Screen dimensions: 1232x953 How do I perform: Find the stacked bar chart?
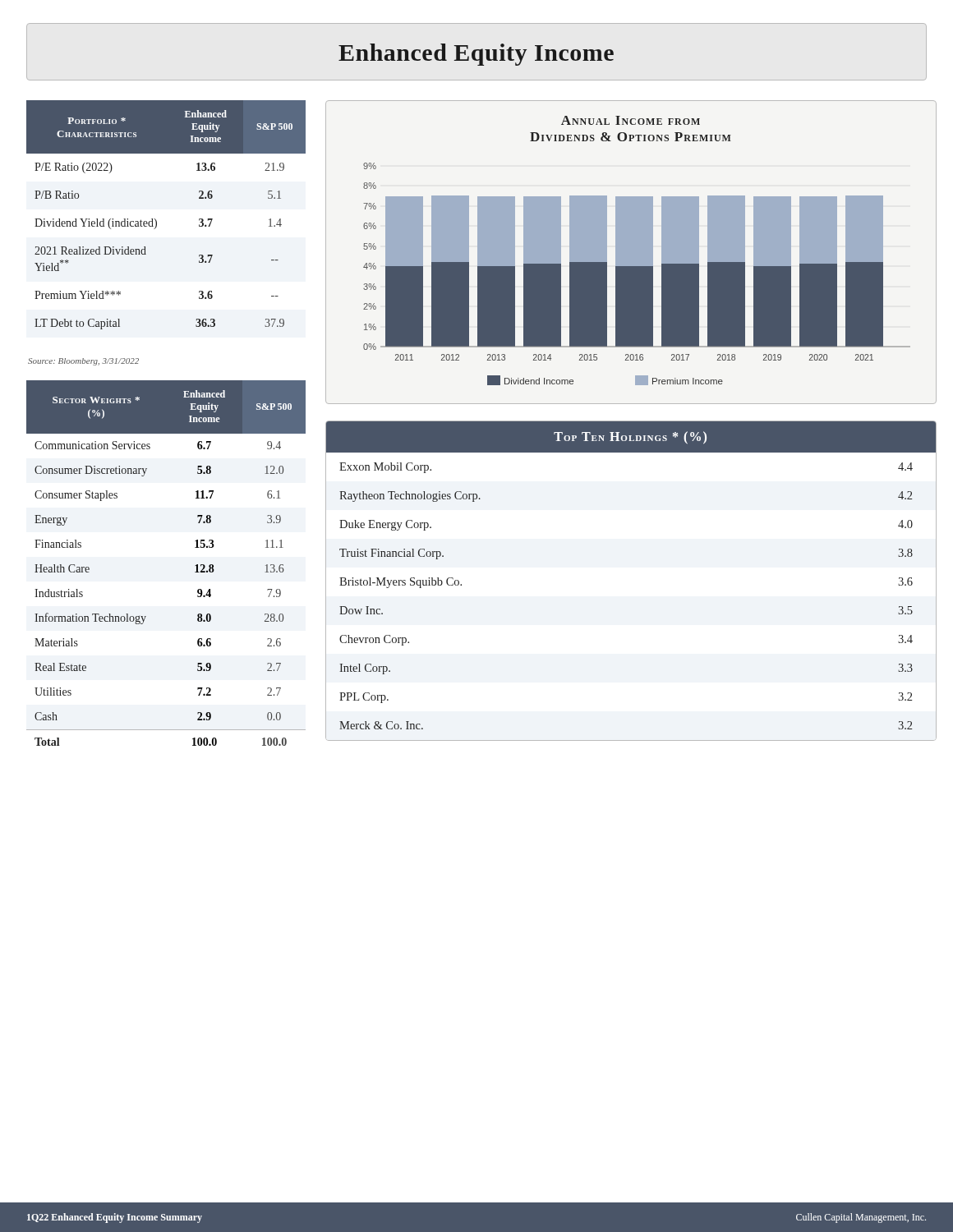point(631,274)
